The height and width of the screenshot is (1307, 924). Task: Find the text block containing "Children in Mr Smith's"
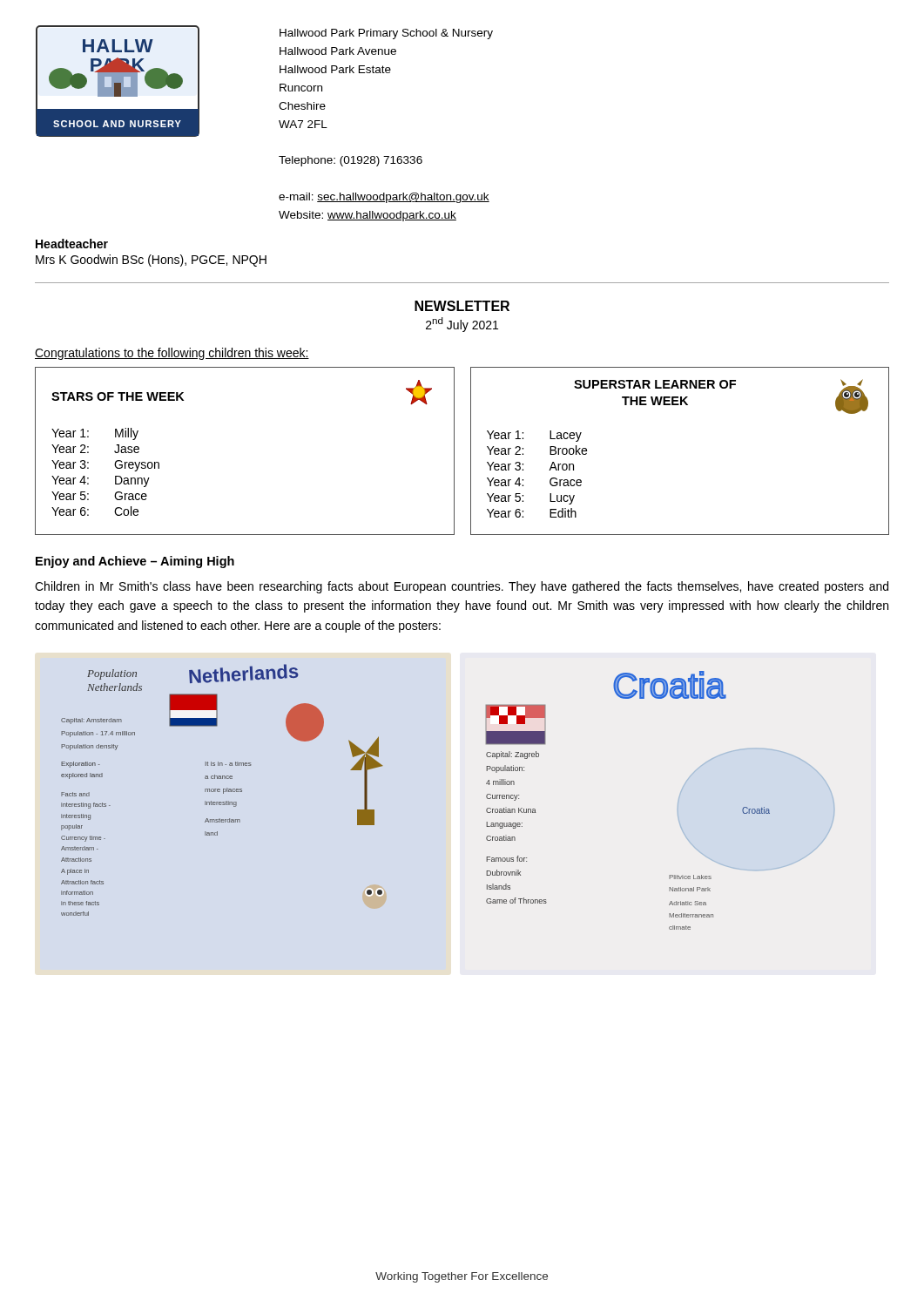[462, 606]
